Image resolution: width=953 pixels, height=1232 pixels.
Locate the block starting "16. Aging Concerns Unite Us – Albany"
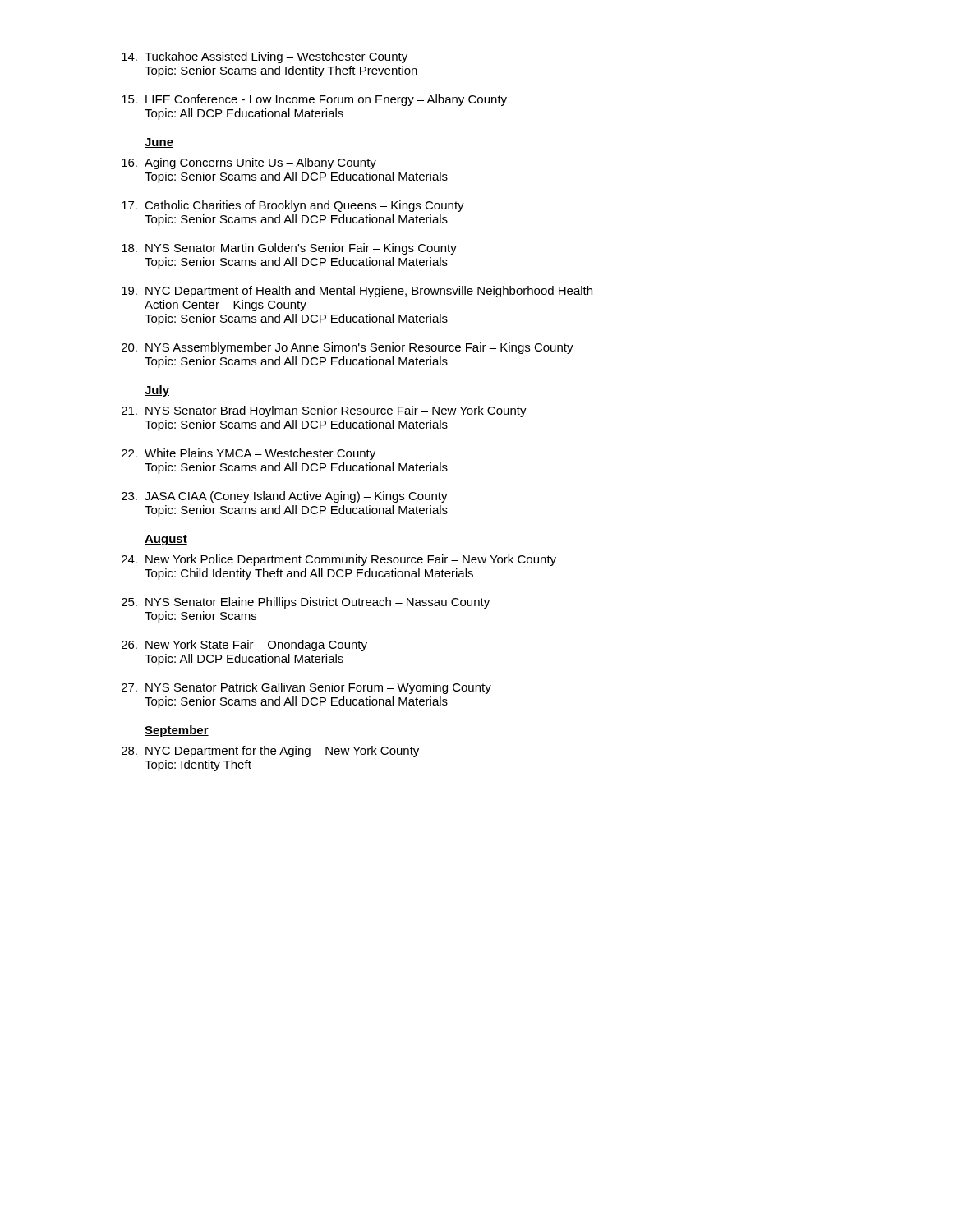(x=249, y=163)
